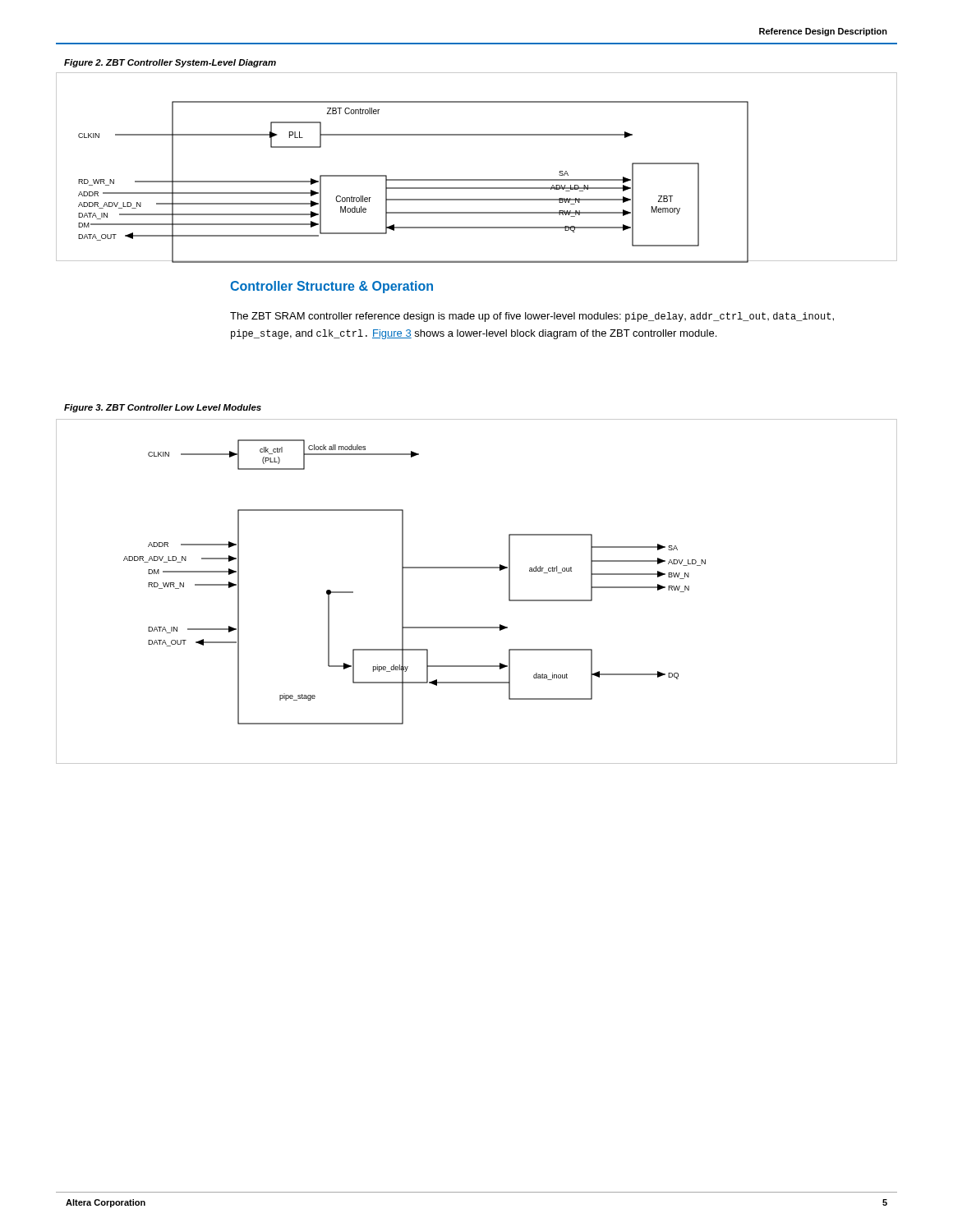
Task: Point to the passage starting "The ZBT SRAM controller reference design"
Action: [x=532, y=325]
